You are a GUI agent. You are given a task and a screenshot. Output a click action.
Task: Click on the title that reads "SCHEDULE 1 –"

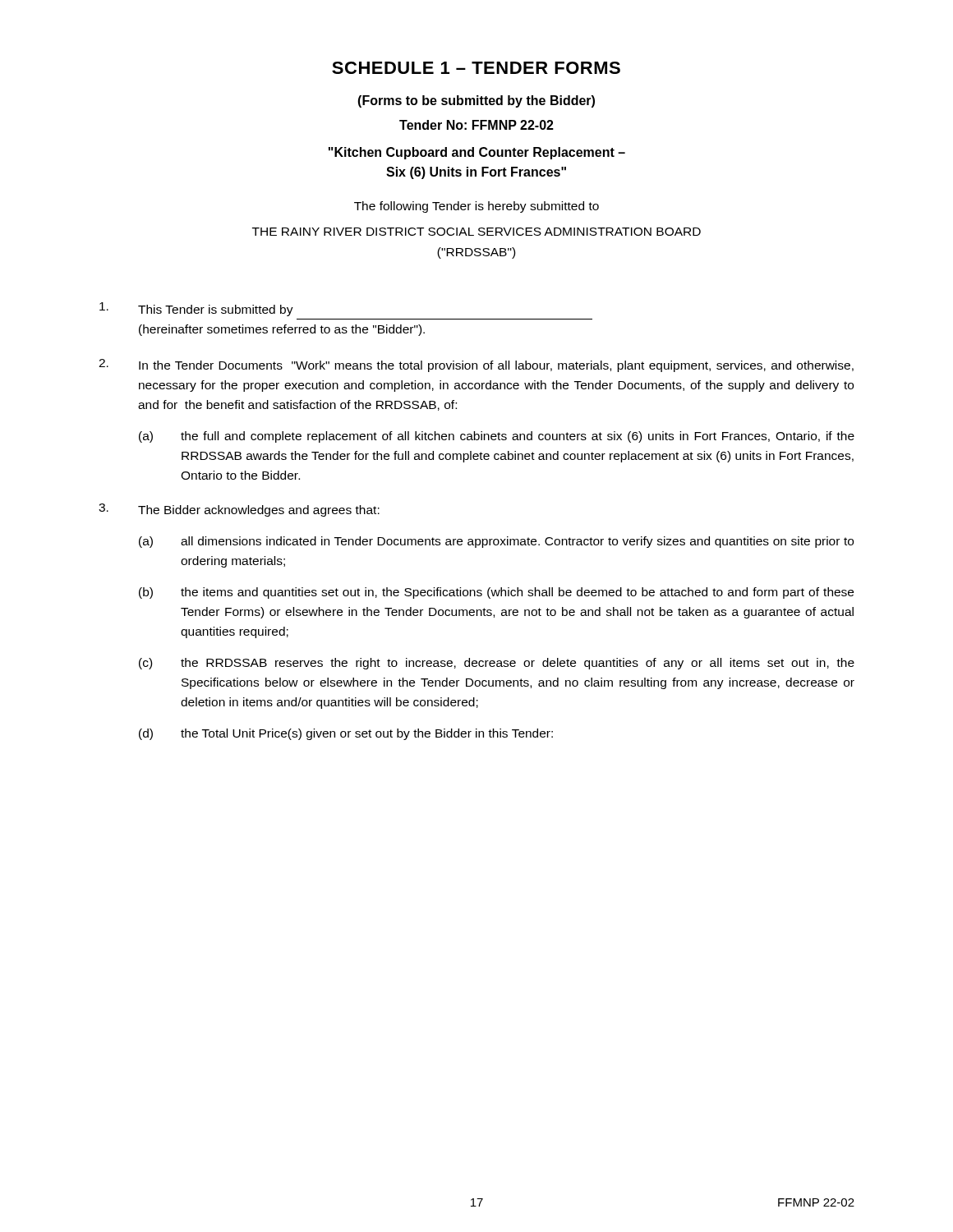coord(476,68)
